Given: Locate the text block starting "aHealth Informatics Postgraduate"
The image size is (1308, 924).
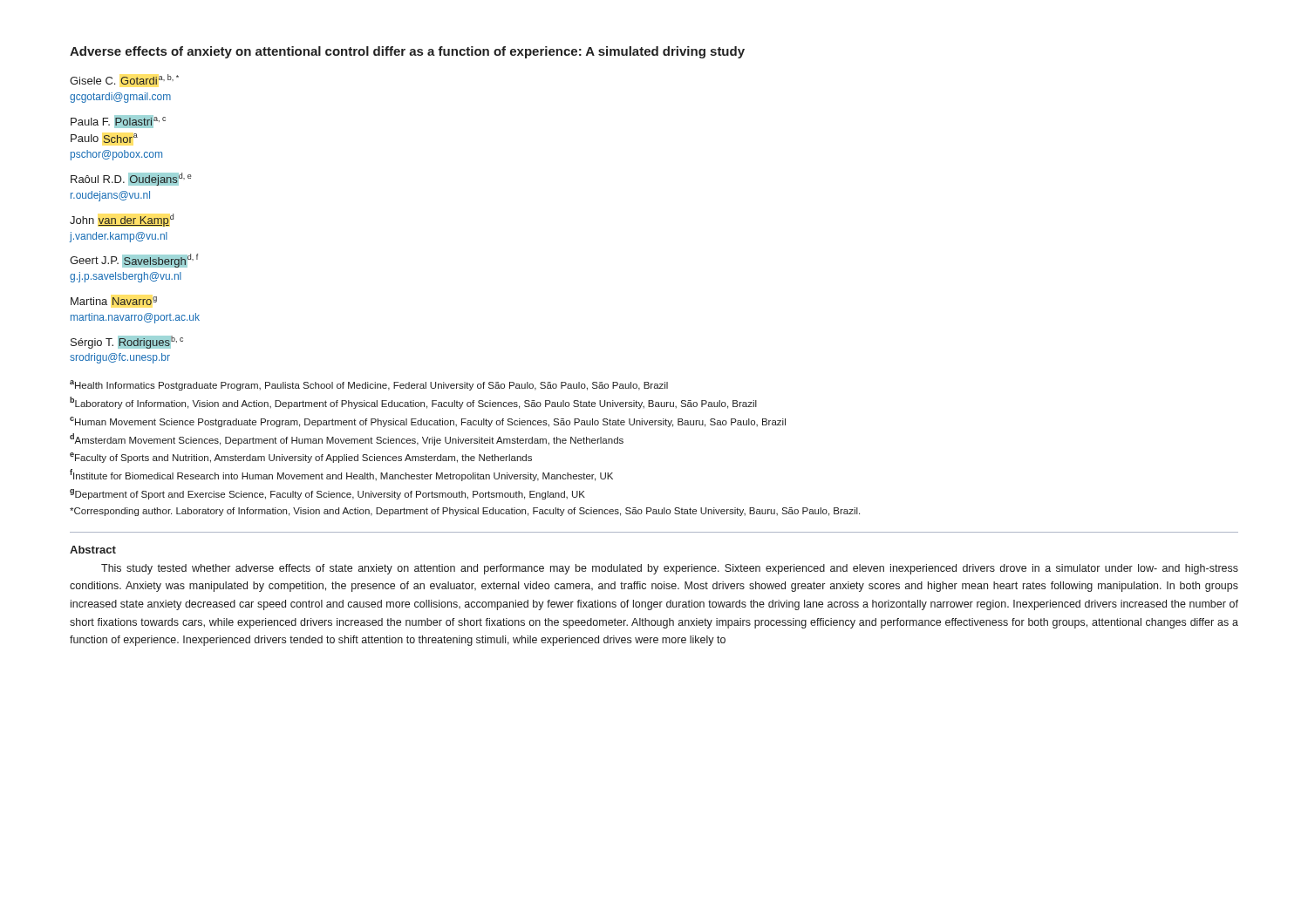Looking at the screenshot, I should (369, 384).
